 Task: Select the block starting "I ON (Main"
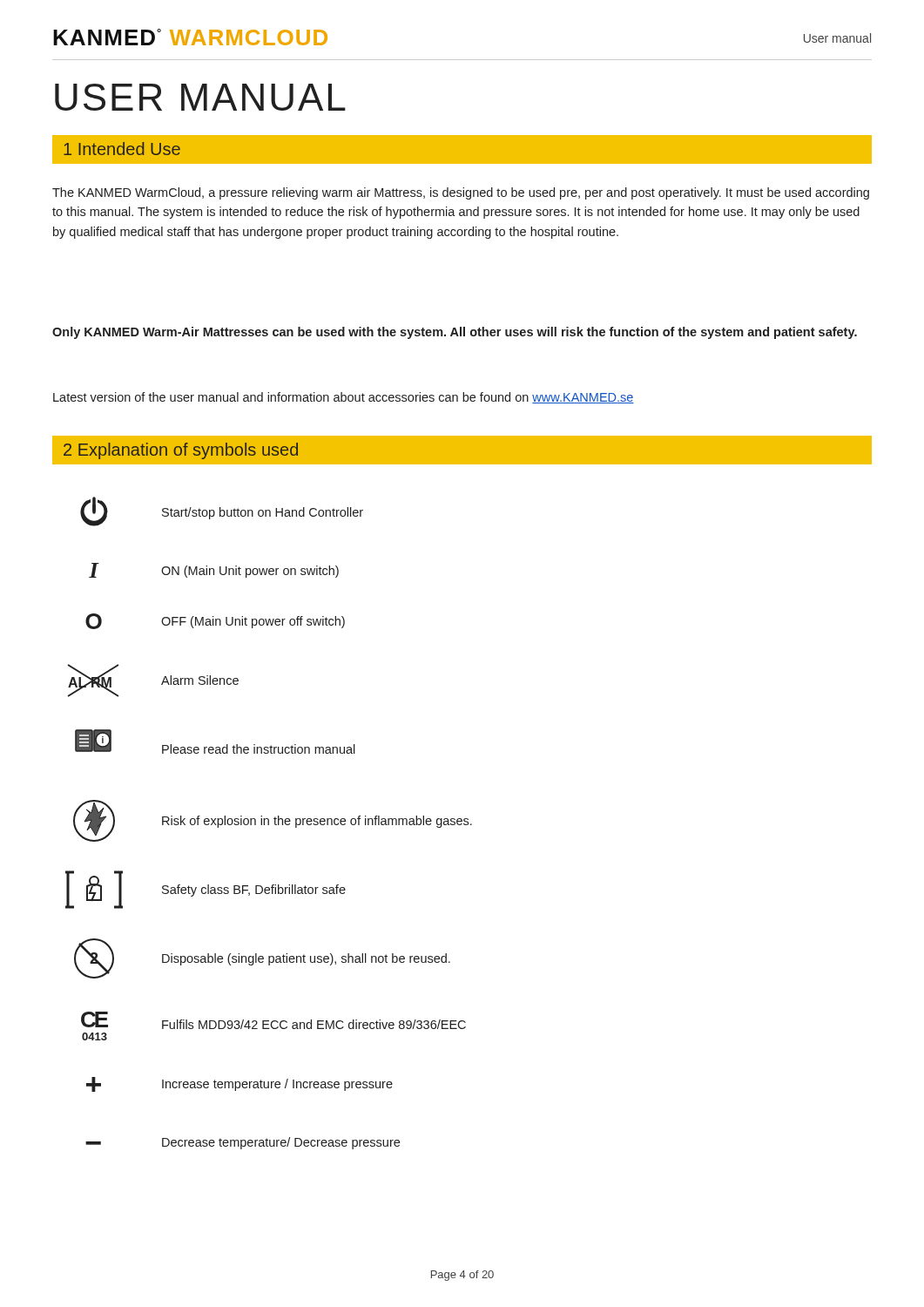pos(196,571)
